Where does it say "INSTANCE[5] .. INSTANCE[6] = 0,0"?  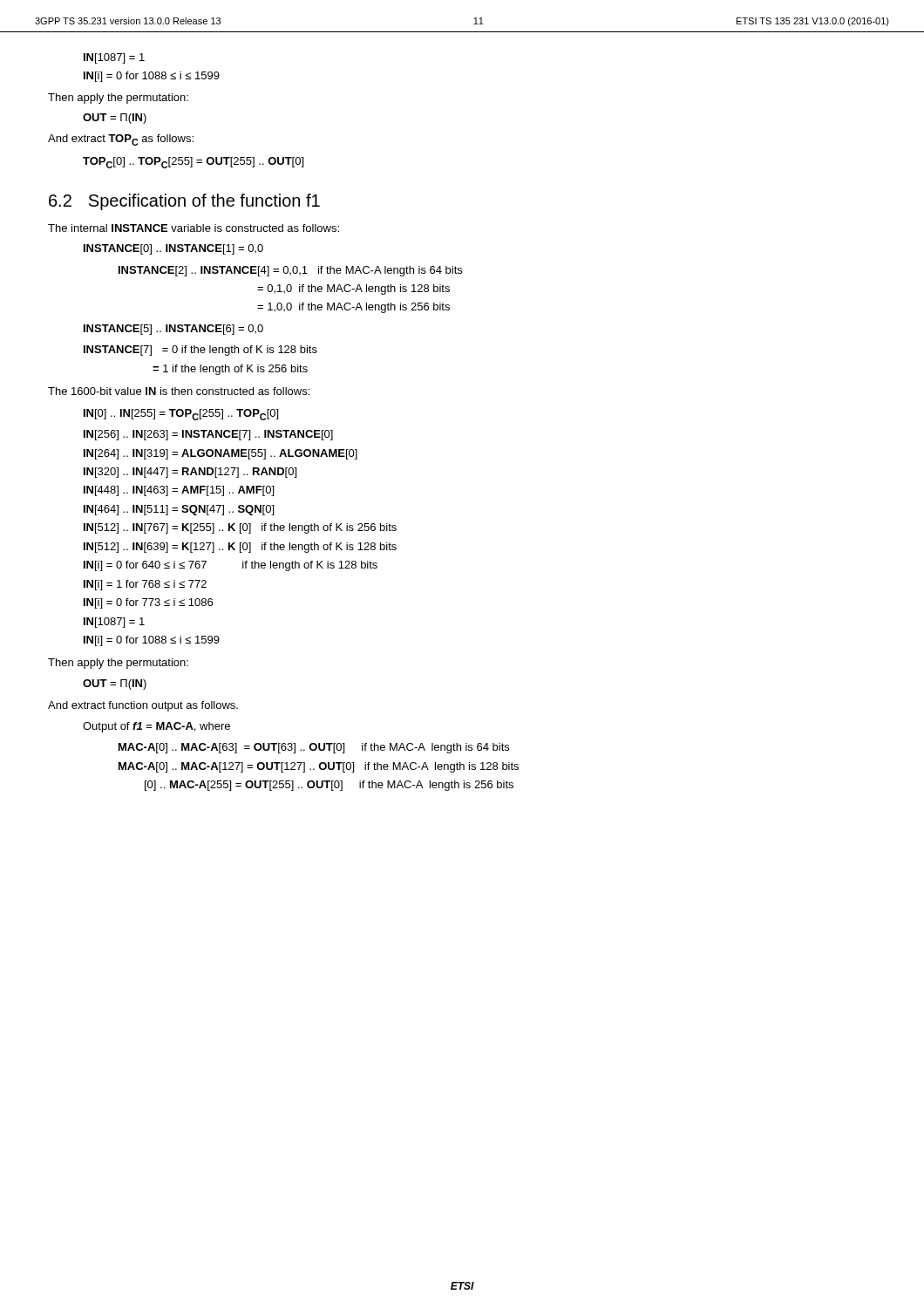(173, 328)
